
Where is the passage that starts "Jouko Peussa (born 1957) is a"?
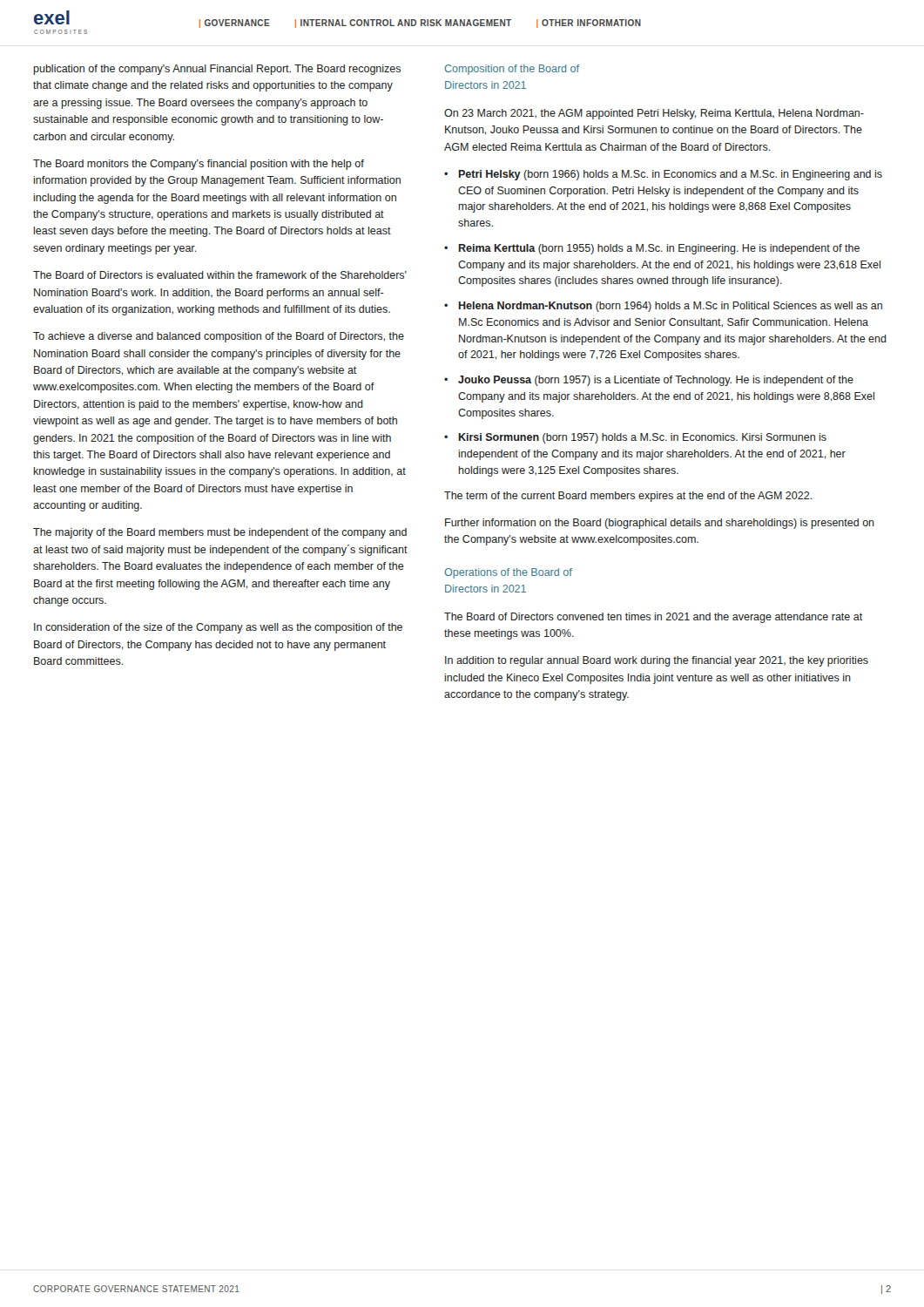point(667,396)
